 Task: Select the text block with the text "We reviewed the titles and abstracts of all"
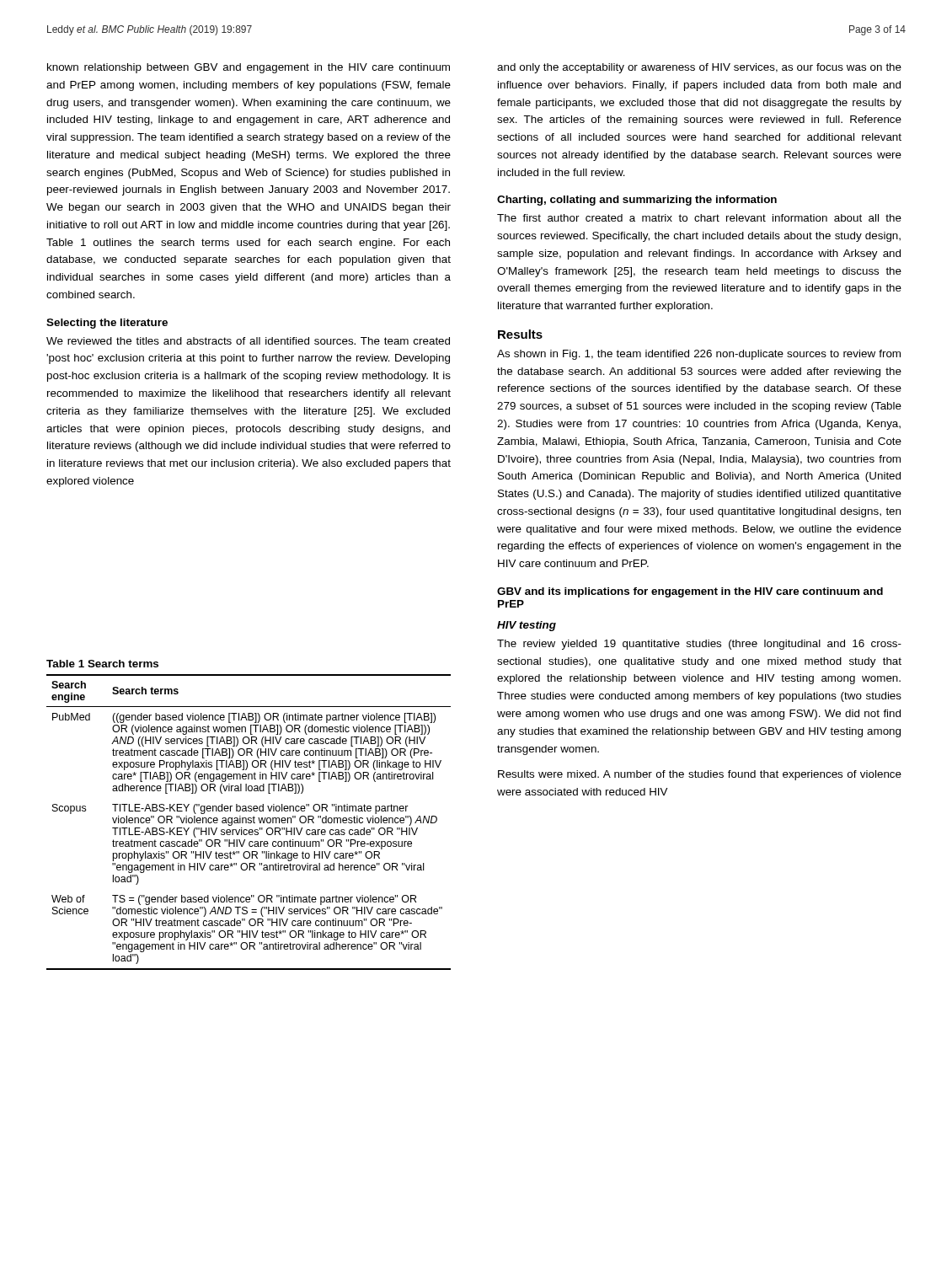[249, 411]
